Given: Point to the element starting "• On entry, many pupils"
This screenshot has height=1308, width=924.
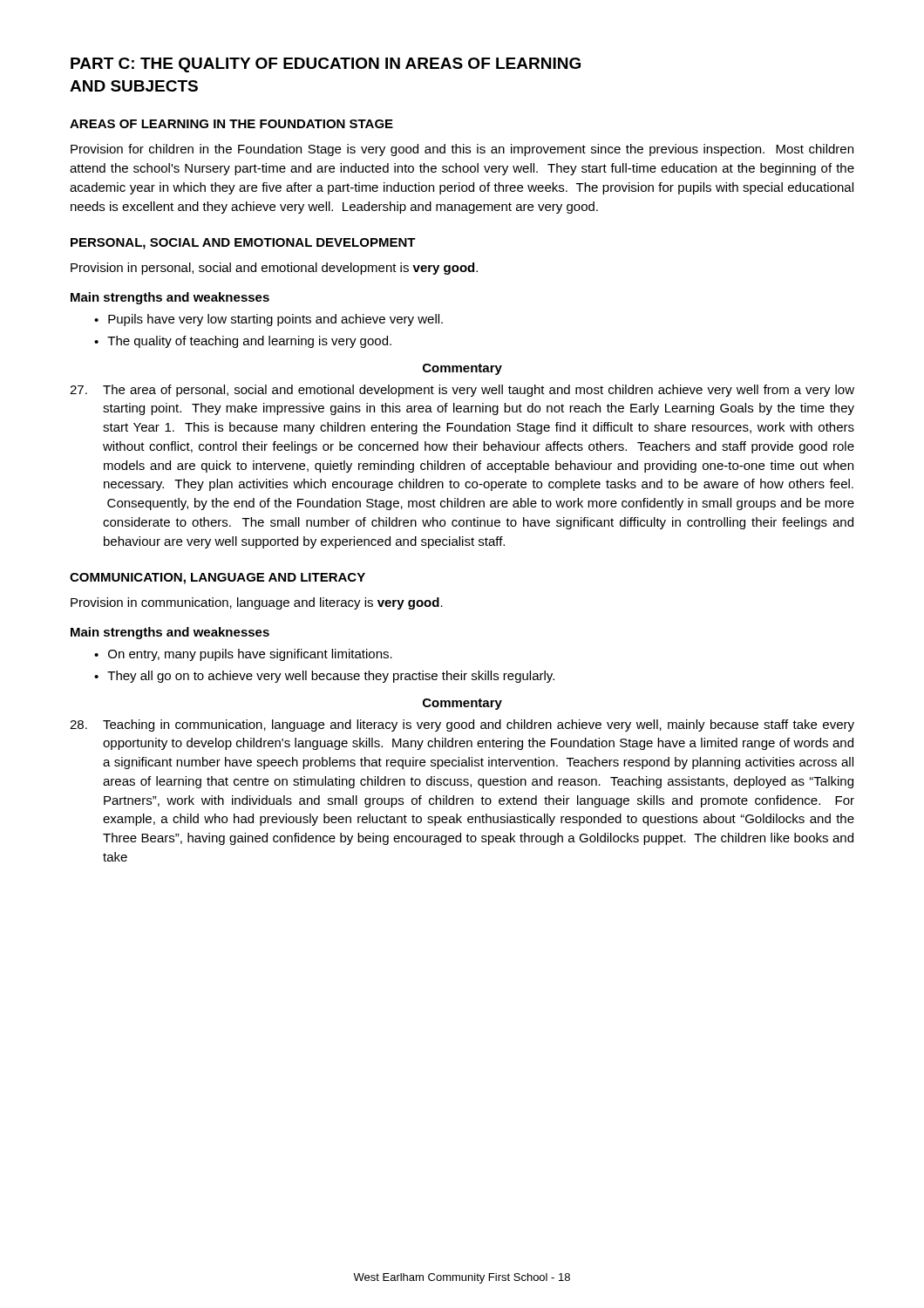Looking at the screenshot, I should pos(243,654).
